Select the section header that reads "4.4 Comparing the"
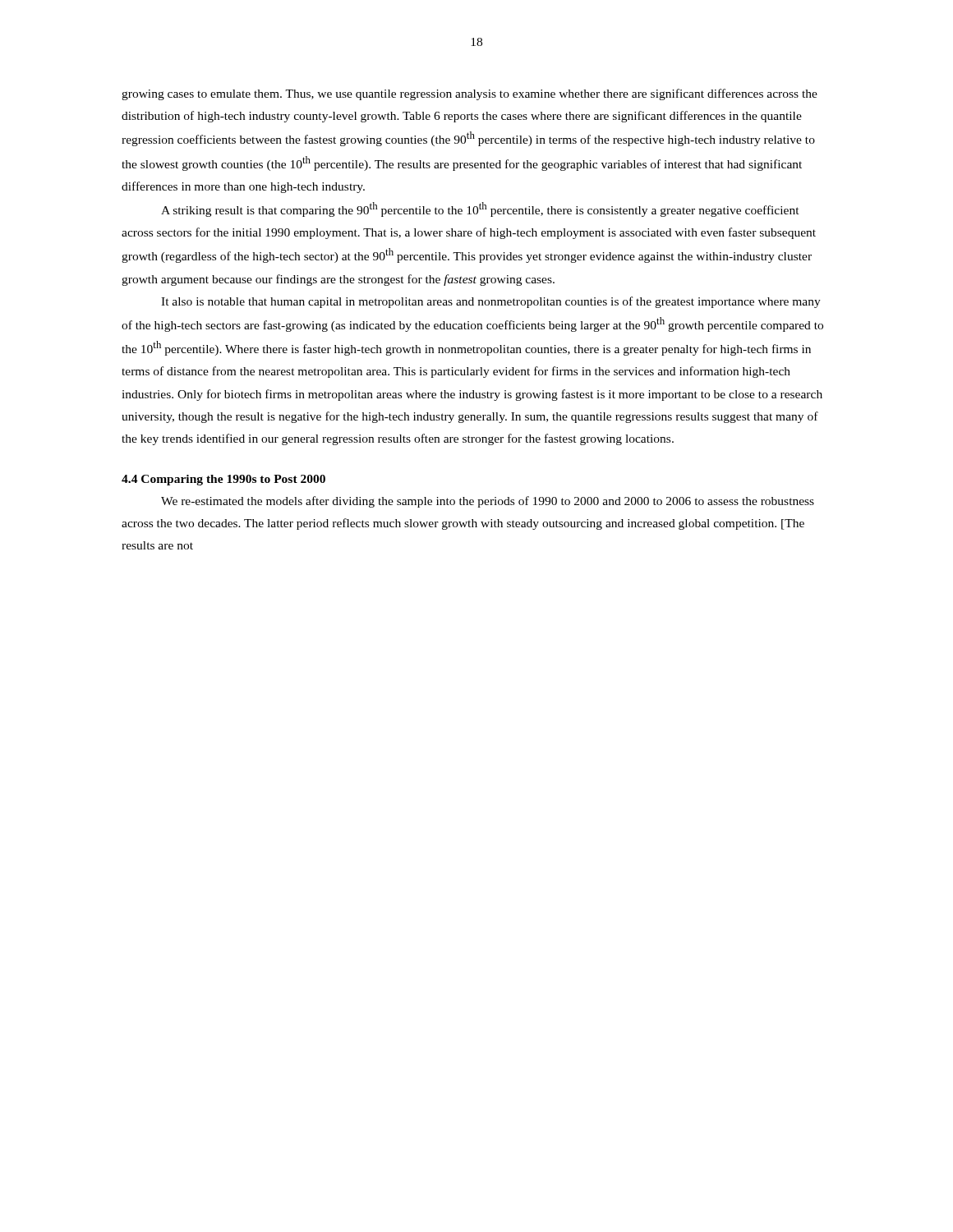The image size is (953, 1232). click(x=224, y=478)
